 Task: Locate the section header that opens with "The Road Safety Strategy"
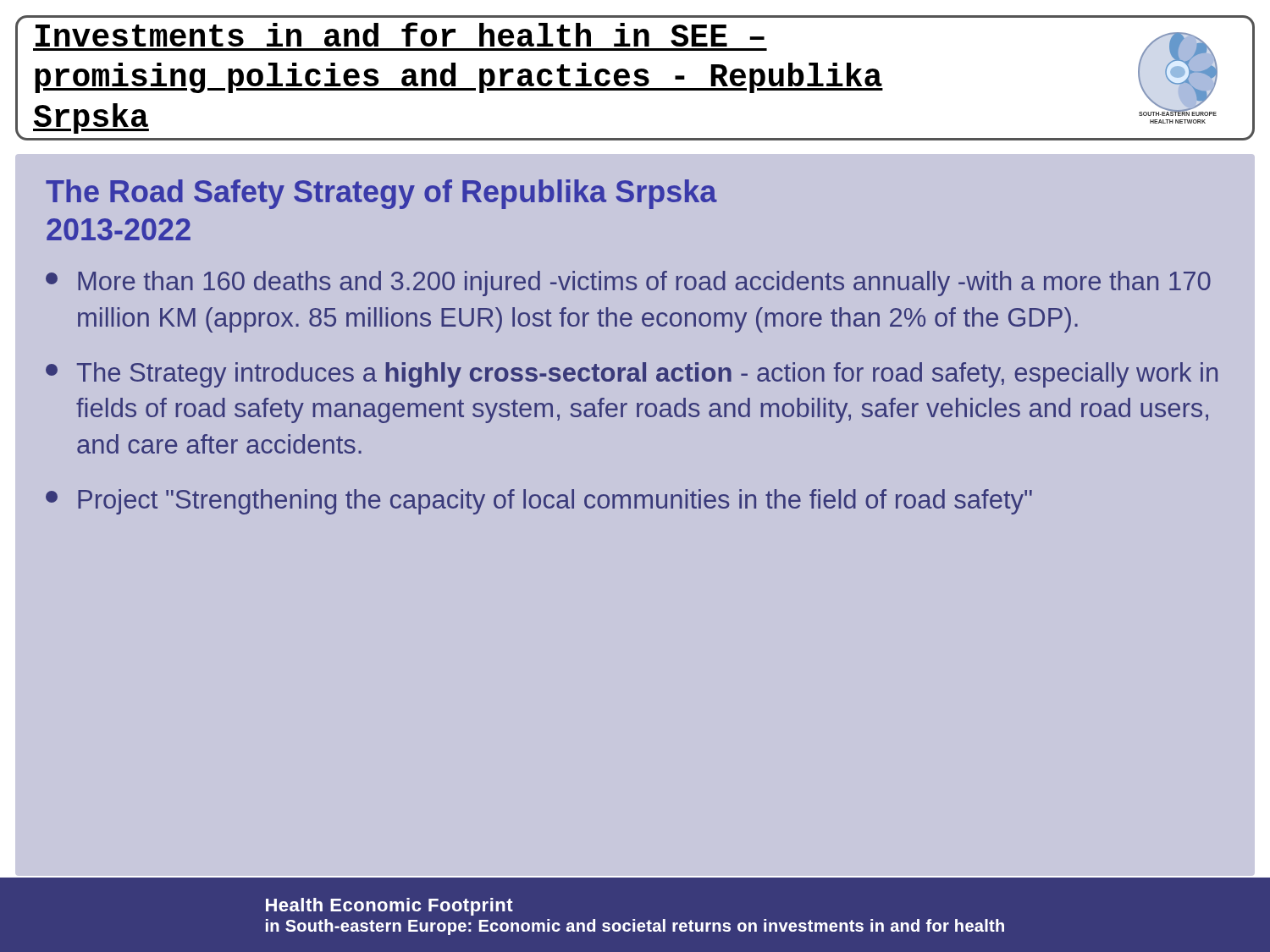[x=381, y=211]
